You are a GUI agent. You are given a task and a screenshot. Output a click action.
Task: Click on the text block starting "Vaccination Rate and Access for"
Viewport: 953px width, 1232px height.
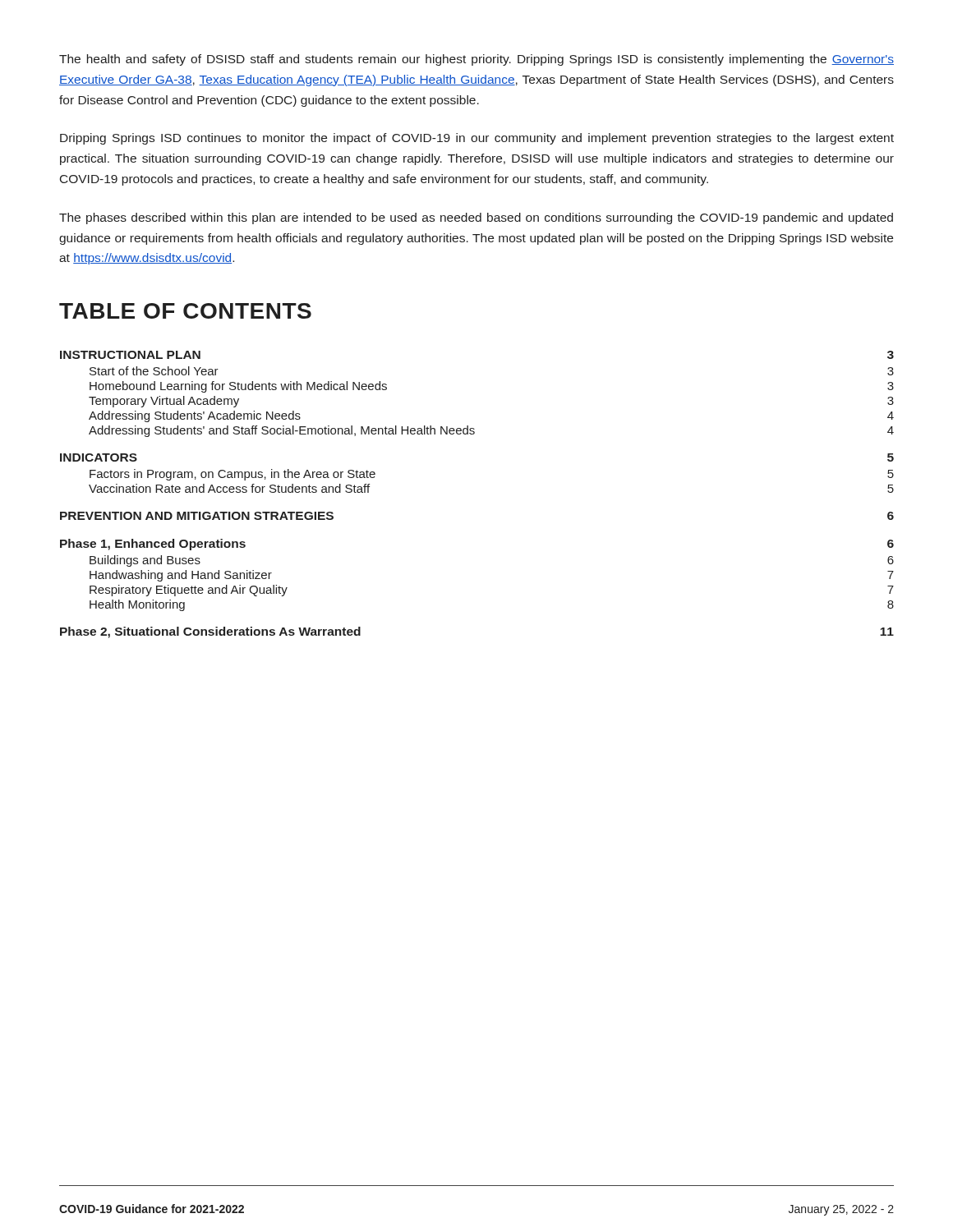click(231, 489)
